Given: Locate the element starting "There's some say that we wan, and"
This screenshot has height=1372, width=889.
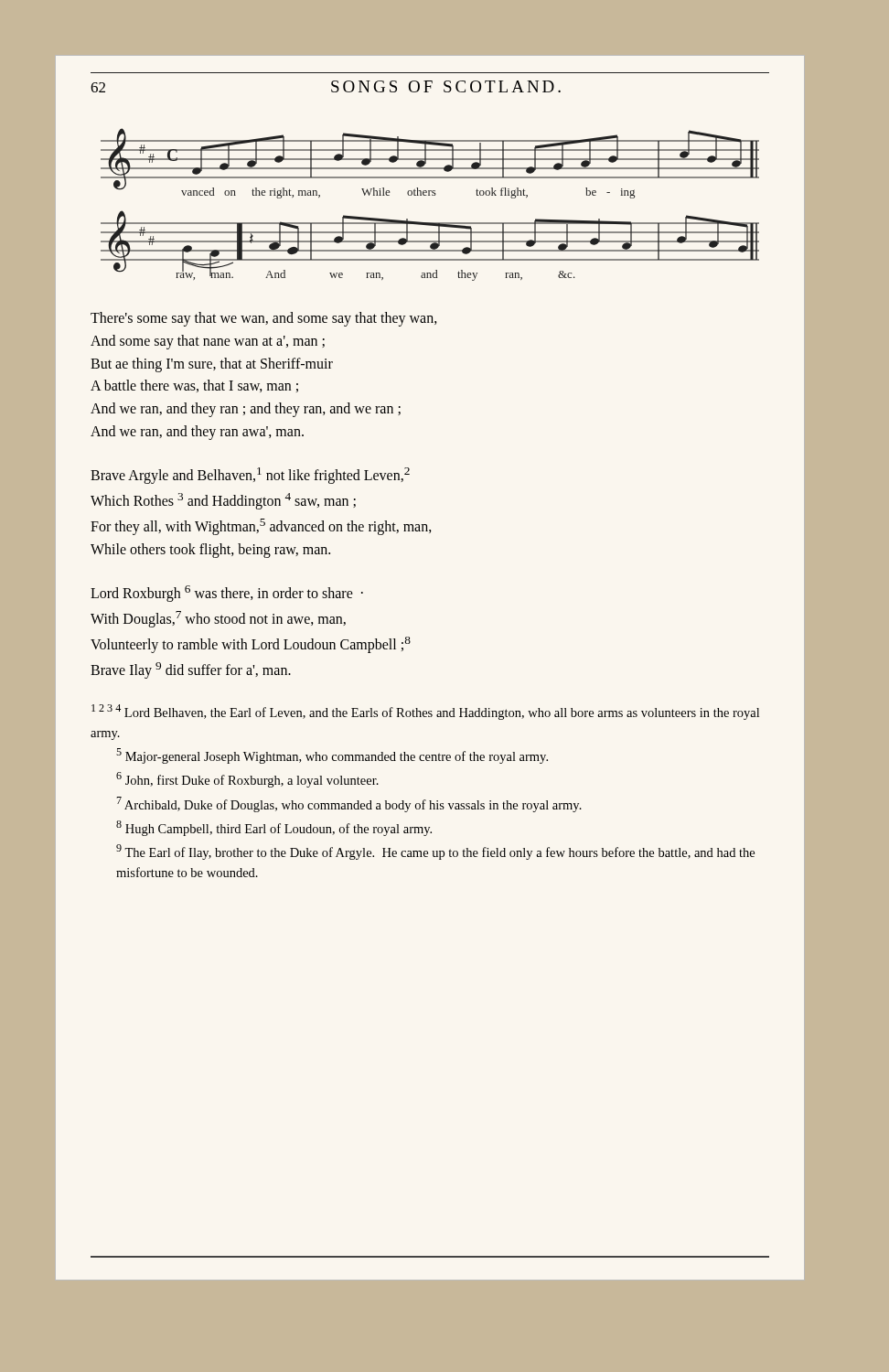Looking at the screenshot, I should (x=264, y=319).
